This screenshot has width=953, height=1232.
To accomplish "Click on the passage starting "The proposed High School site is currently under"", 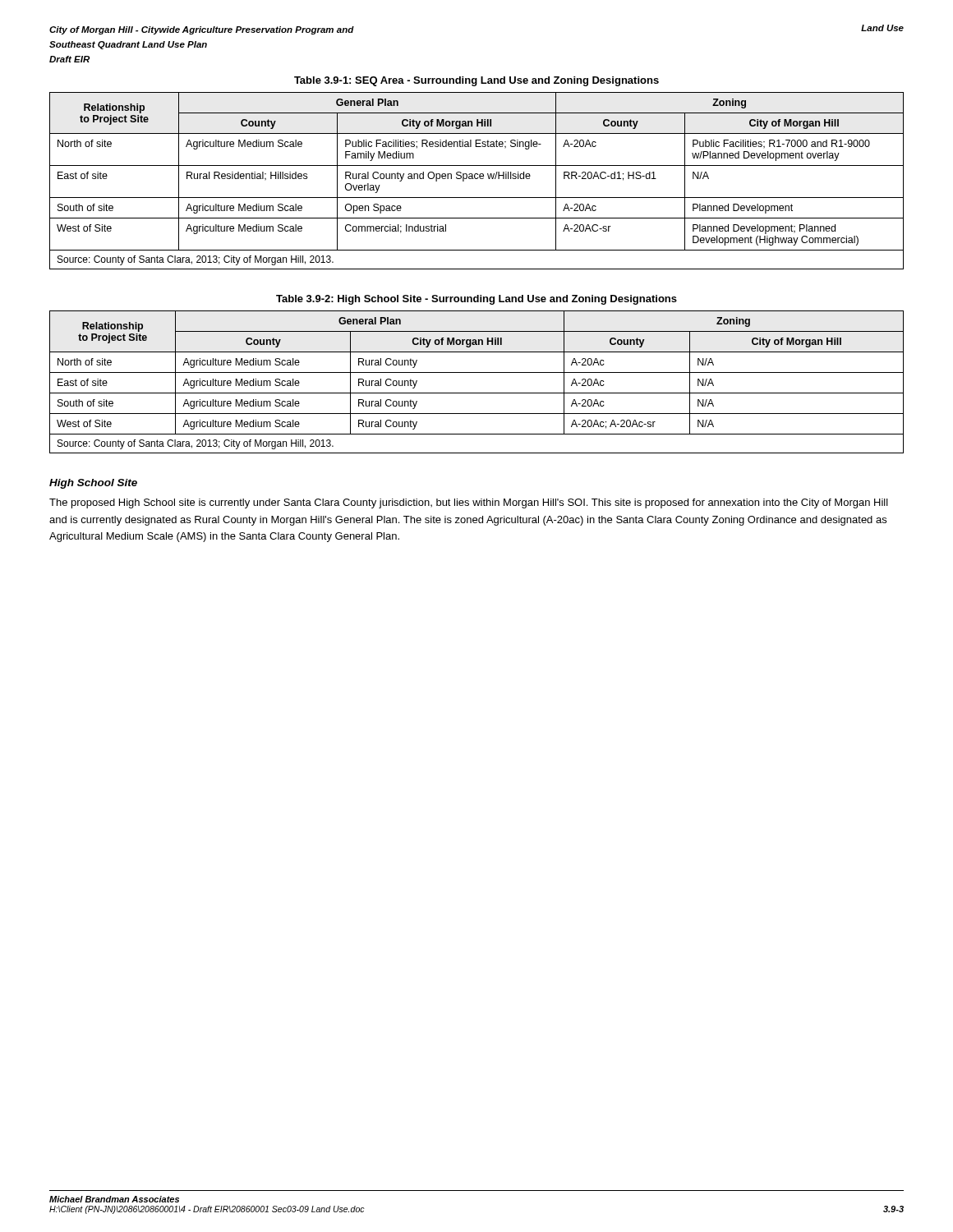I will point(469,519).
